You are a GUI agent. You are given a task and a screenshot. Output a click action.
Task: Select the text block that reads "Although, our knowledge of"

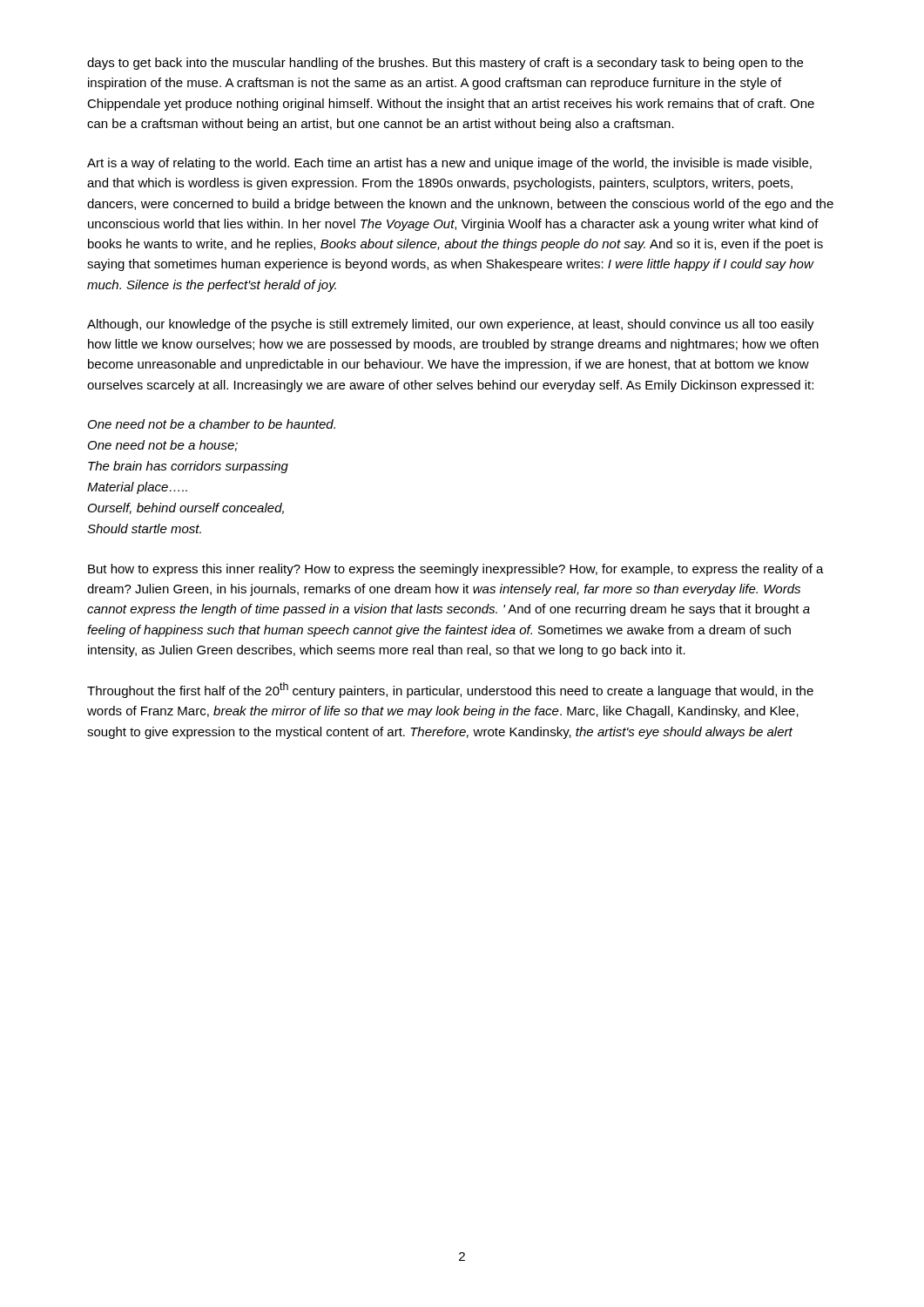tap(453, 354)
